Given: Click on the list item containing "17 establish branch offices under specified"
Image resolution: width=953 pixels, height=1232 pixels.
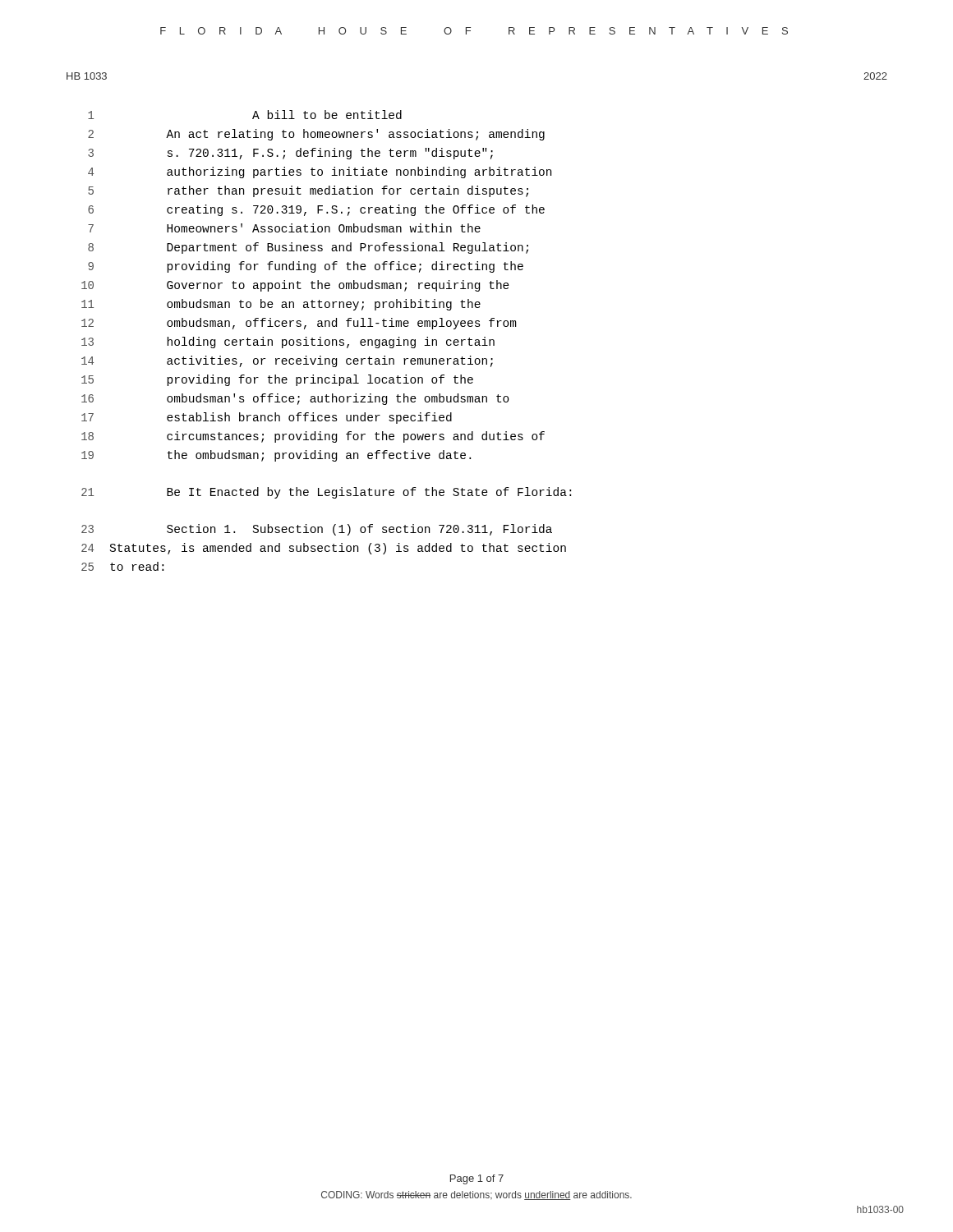Looking at the screenshot, I should click(x=267, y=418).
